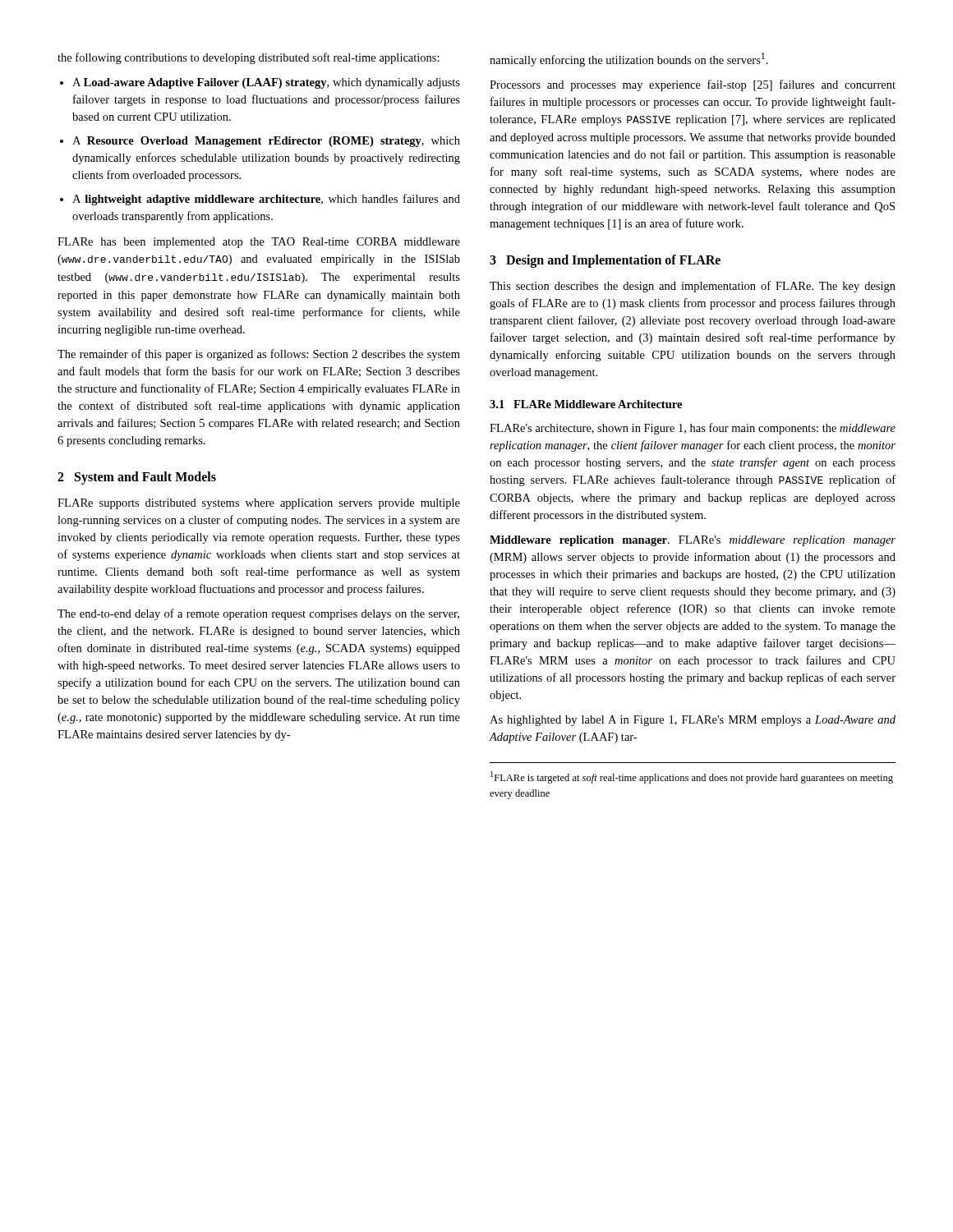This screenshot has width=953, height=1232.
Task: Point to the block beginning "FLARe supports distributed"
Action: [x=259, y=546]
